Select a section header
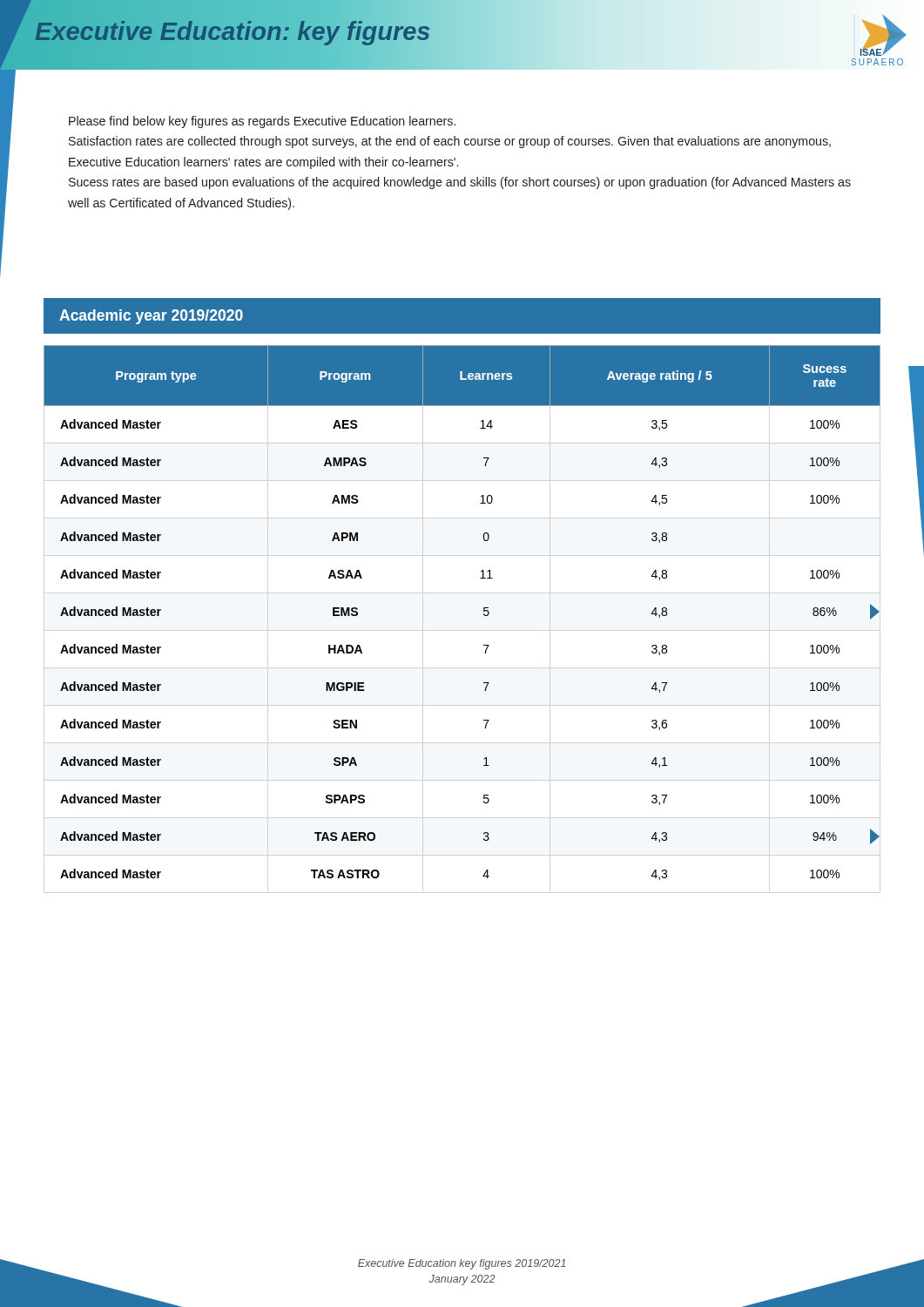 point(151,315)
